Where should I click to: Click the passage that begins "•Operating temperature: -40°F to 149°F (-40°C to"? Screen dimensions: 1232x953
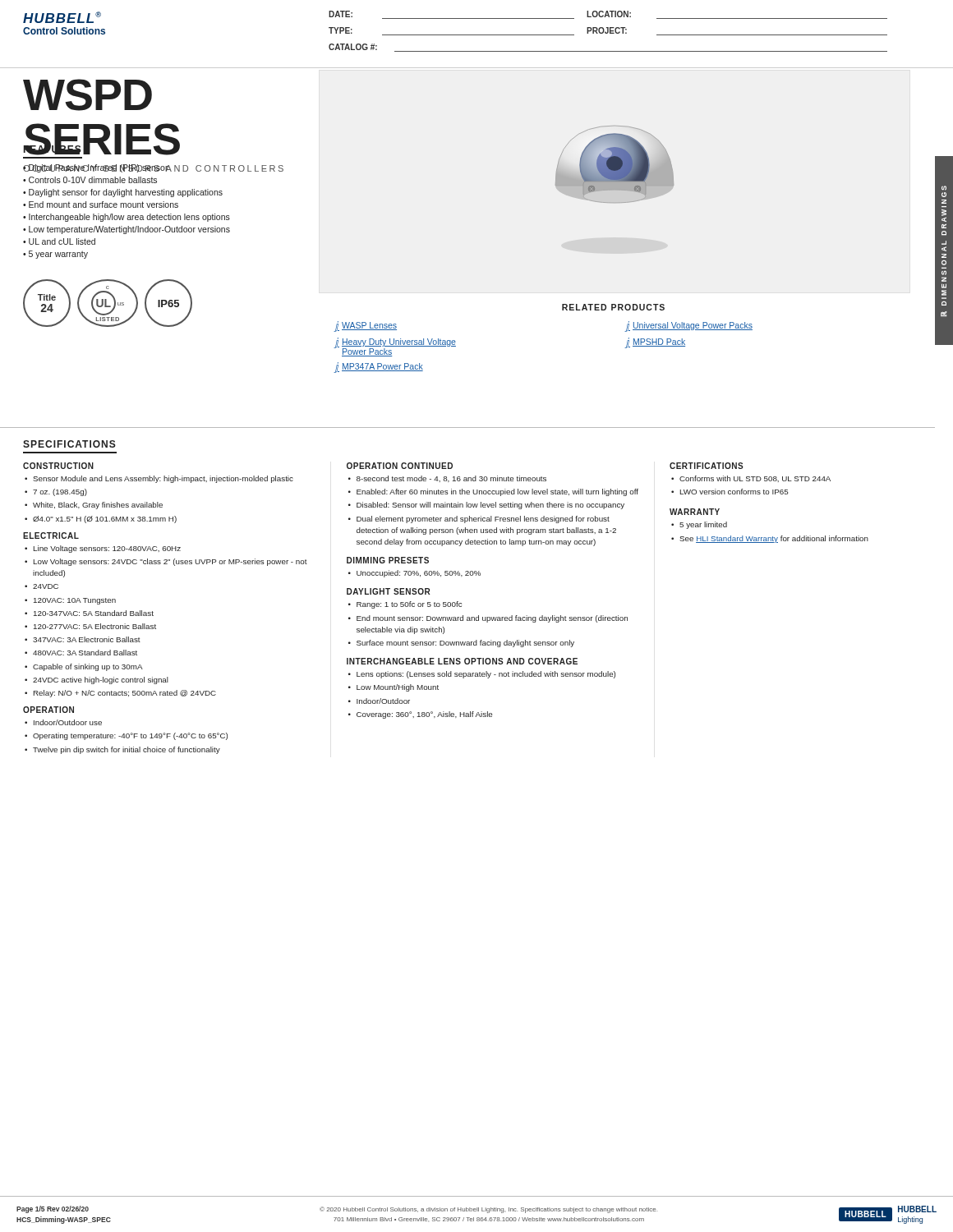pos(126,736)
